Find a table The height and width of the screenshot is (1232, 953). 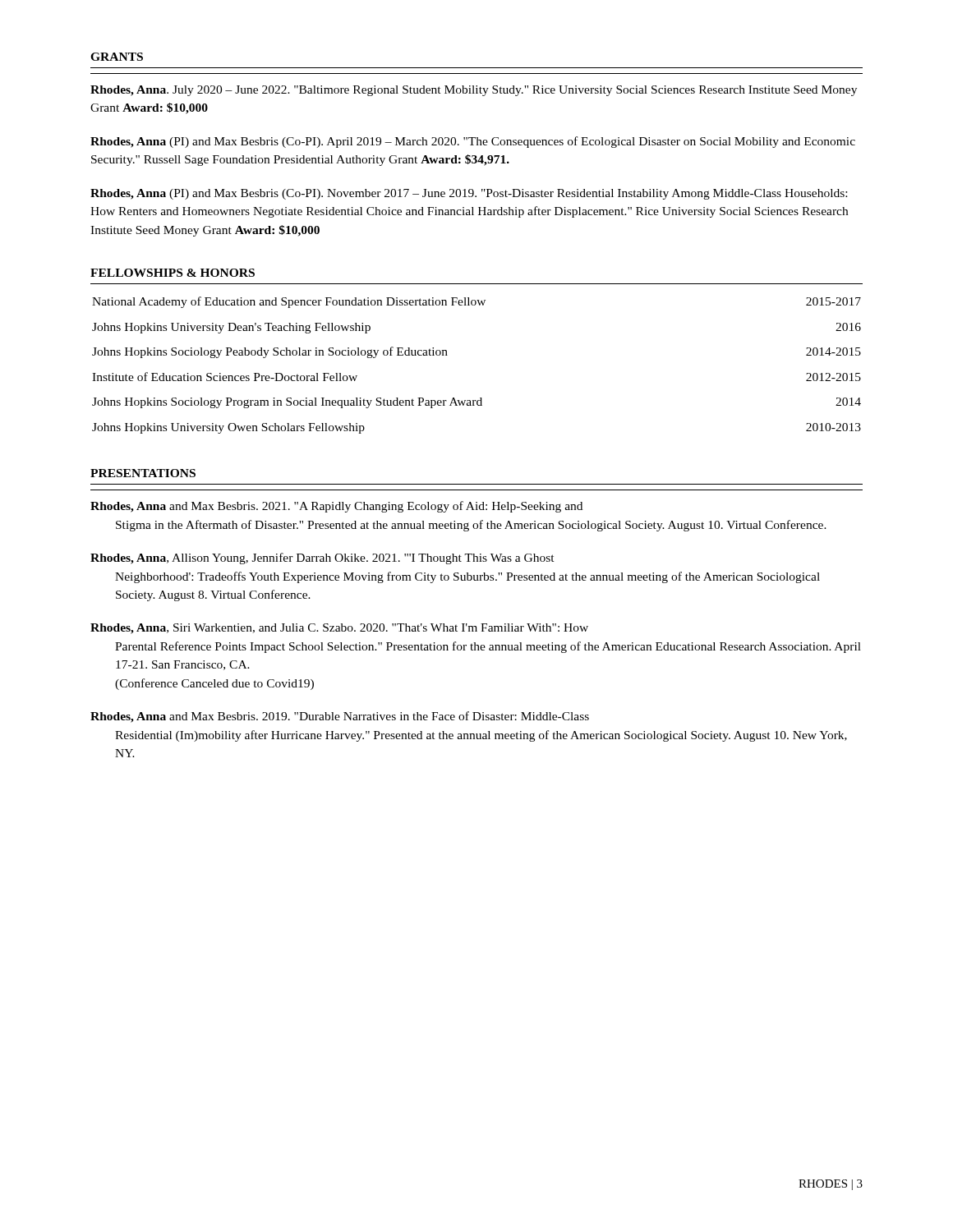476,364
